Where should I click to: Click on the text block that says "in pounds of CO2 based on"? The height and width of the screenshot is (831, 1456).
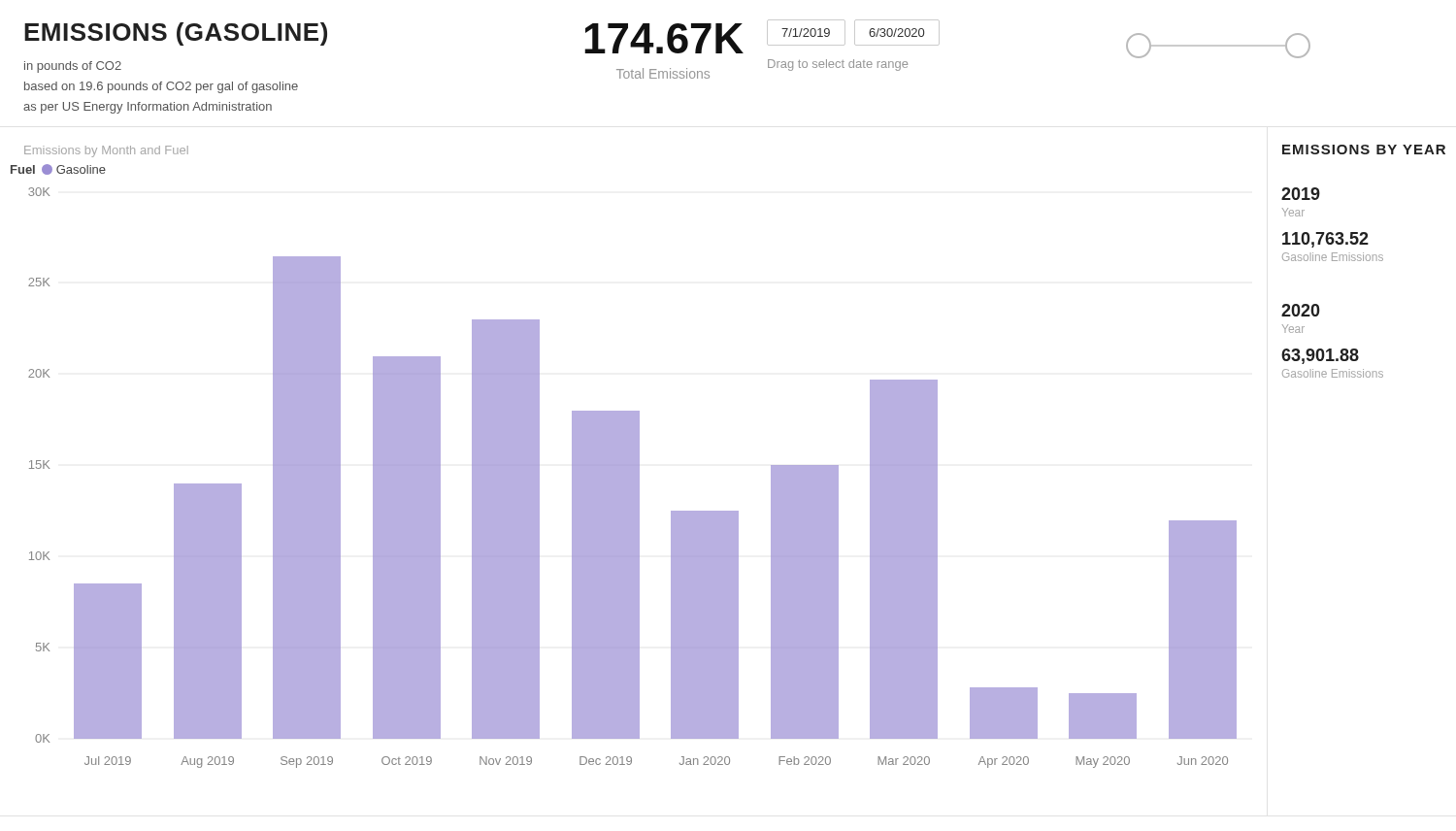coord(161,86)
